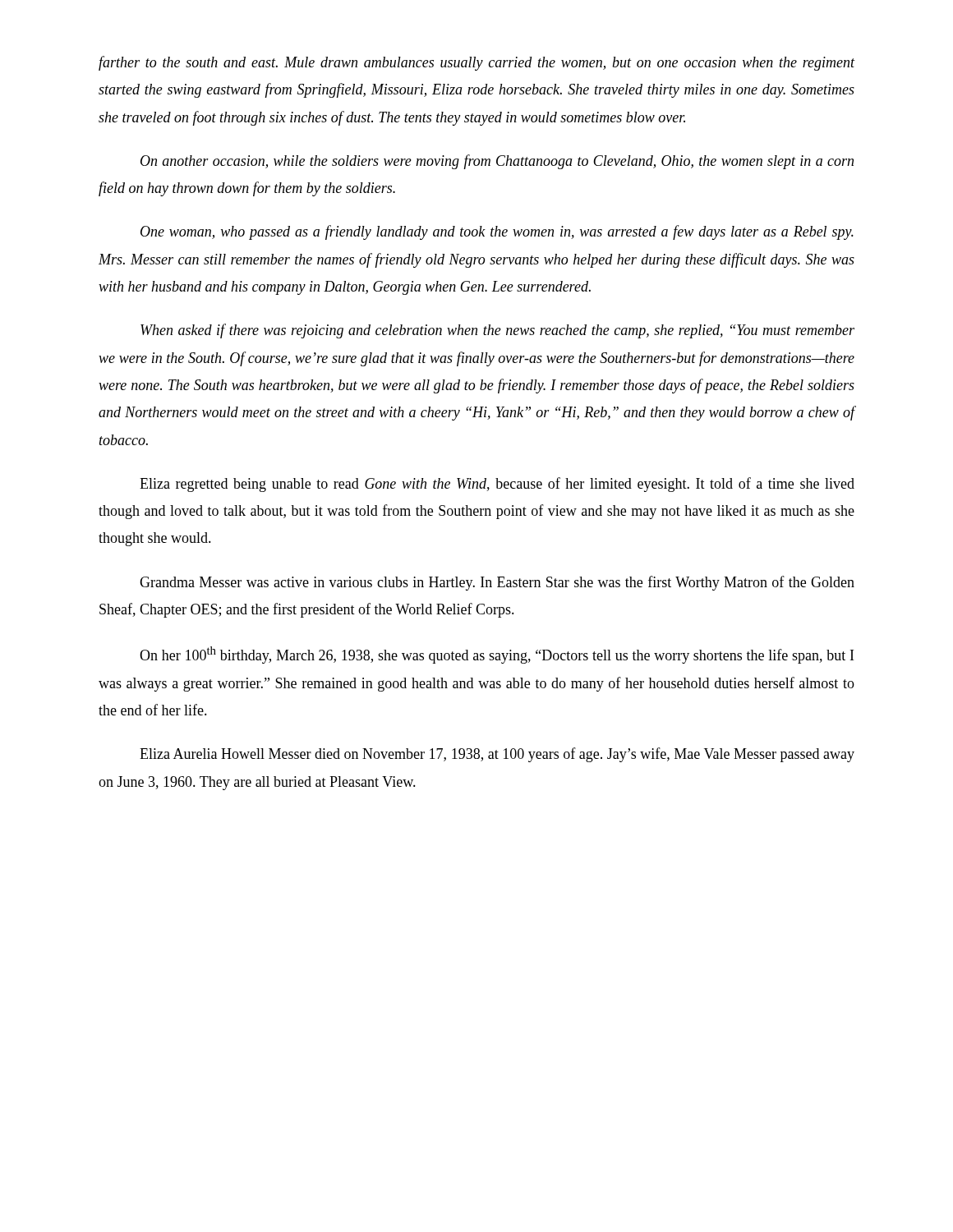The image size is (953, 1232).
Task: Find the block starting "Grandma Messer was"
Action: pos(476,596)
